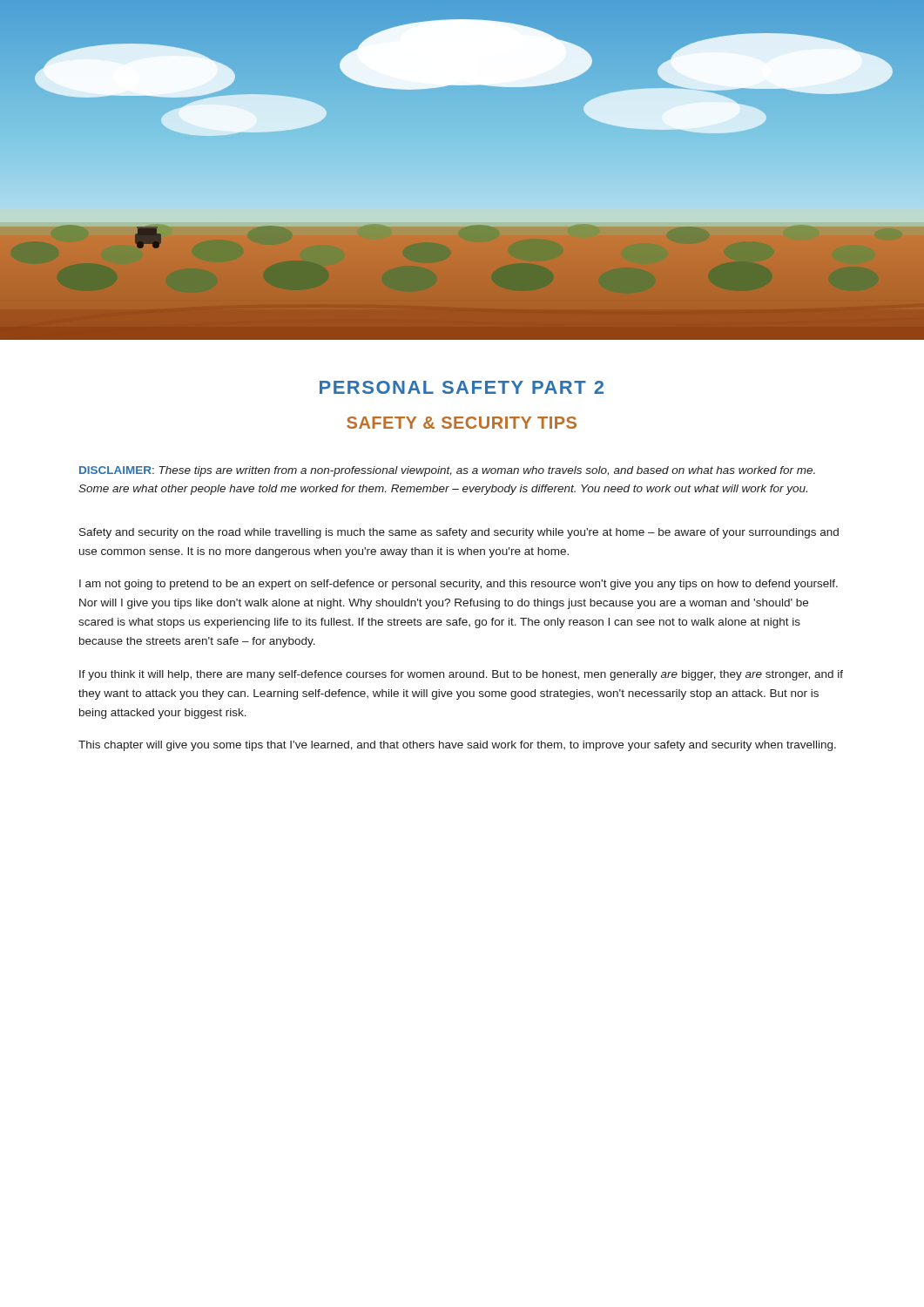
Task: Click on the title containing "Personal Safety Part 2"
Action: pos(462,387)
